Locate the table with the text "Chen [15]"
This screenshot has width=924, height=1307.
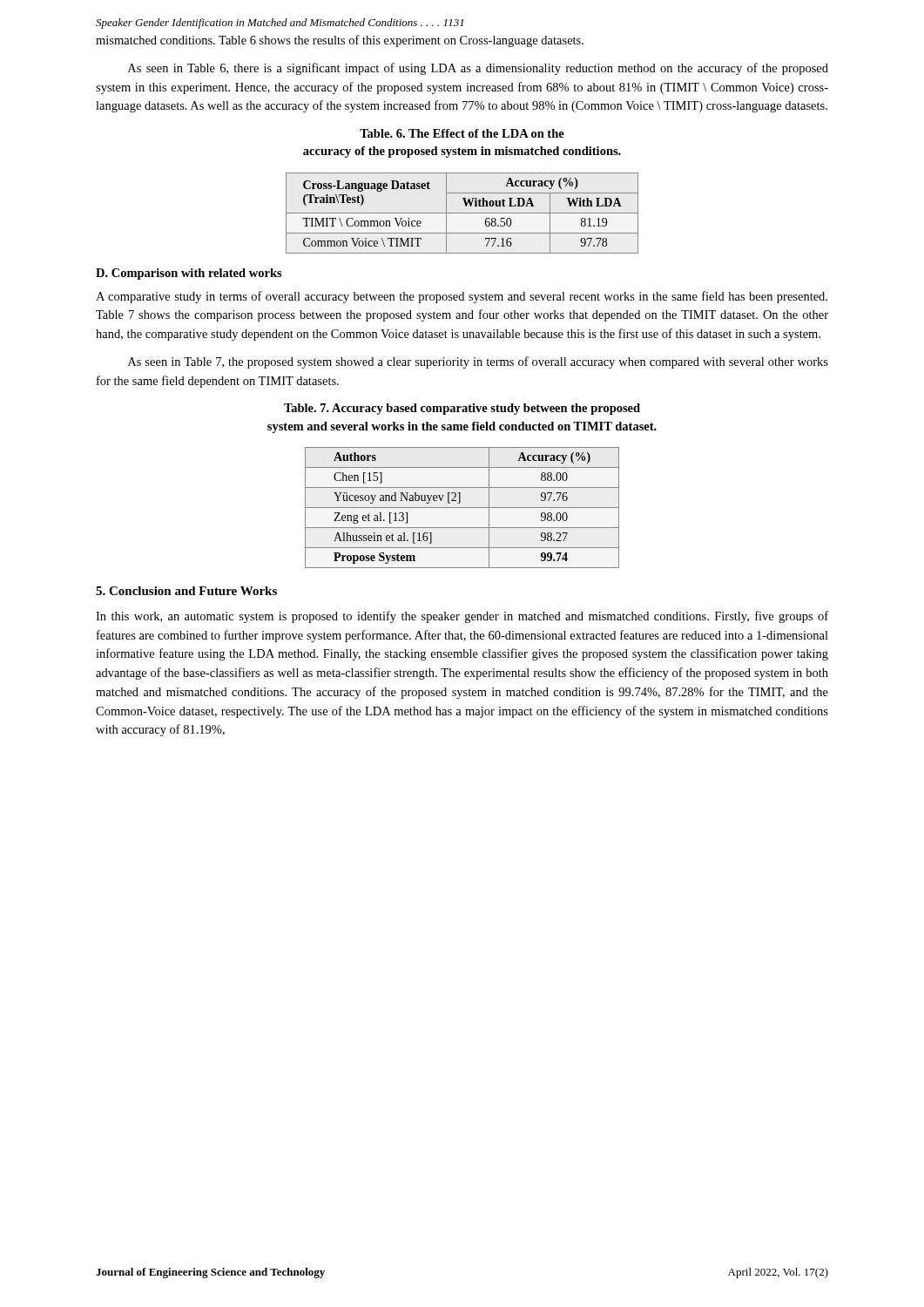tap(462, 508)
